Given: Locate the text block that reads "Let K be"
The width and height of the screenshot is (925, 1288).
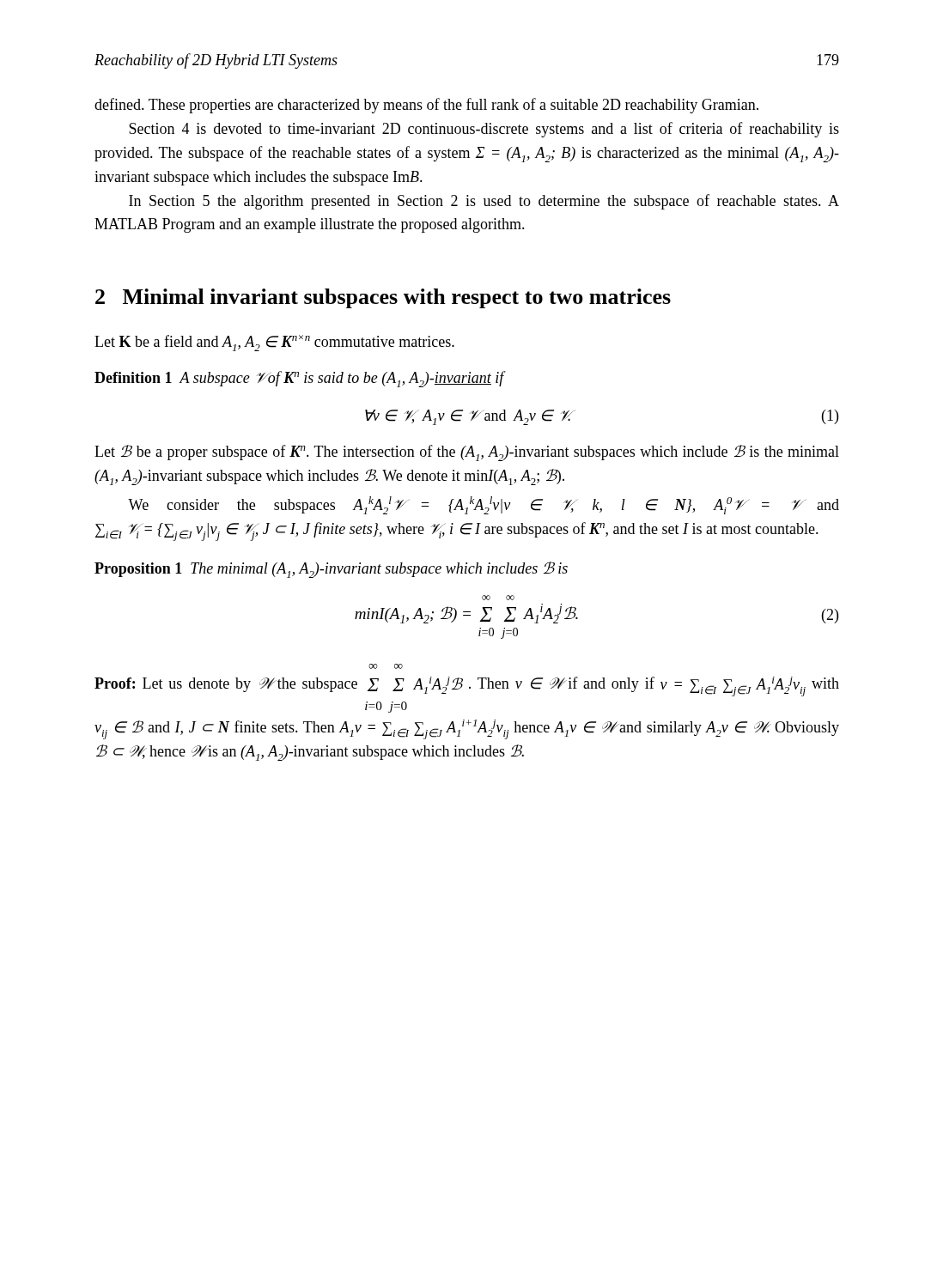Looking at the screenshot, I should (x=274, y=343).
